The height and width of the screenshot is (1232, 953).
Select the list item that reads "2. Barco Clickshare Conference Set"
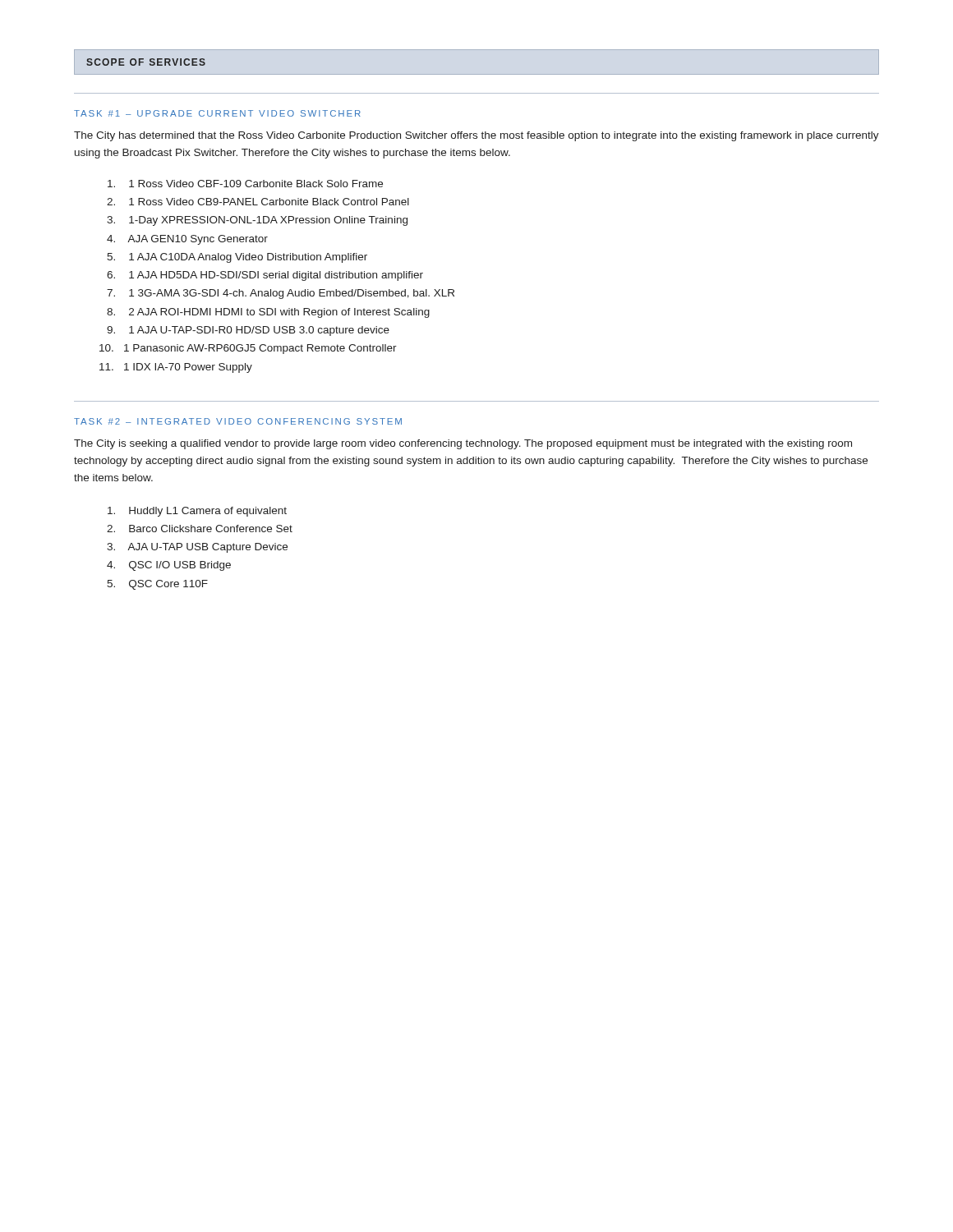click(200, 528)
